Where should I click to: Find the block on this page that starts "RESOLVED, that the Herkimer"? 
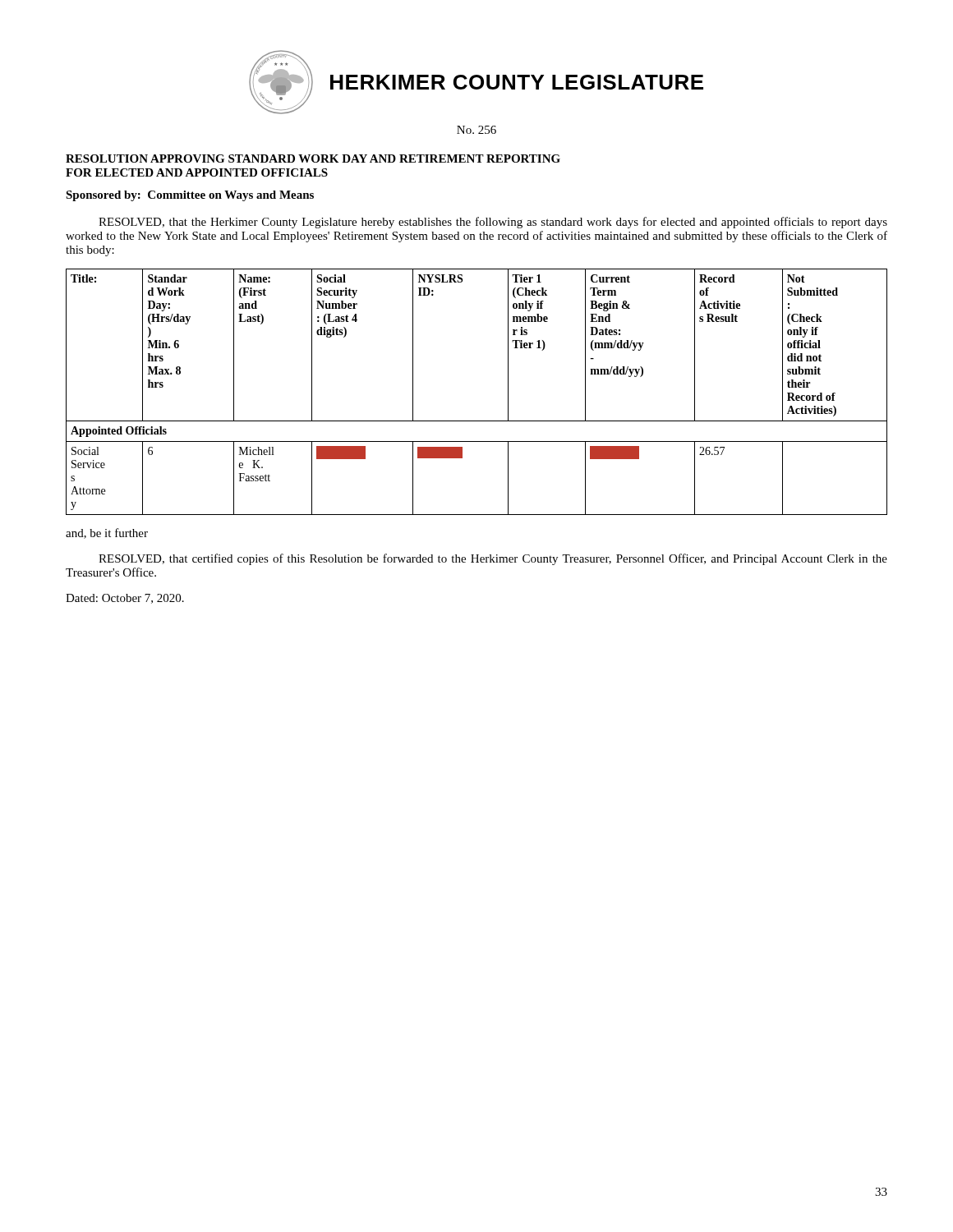(476, 236)
